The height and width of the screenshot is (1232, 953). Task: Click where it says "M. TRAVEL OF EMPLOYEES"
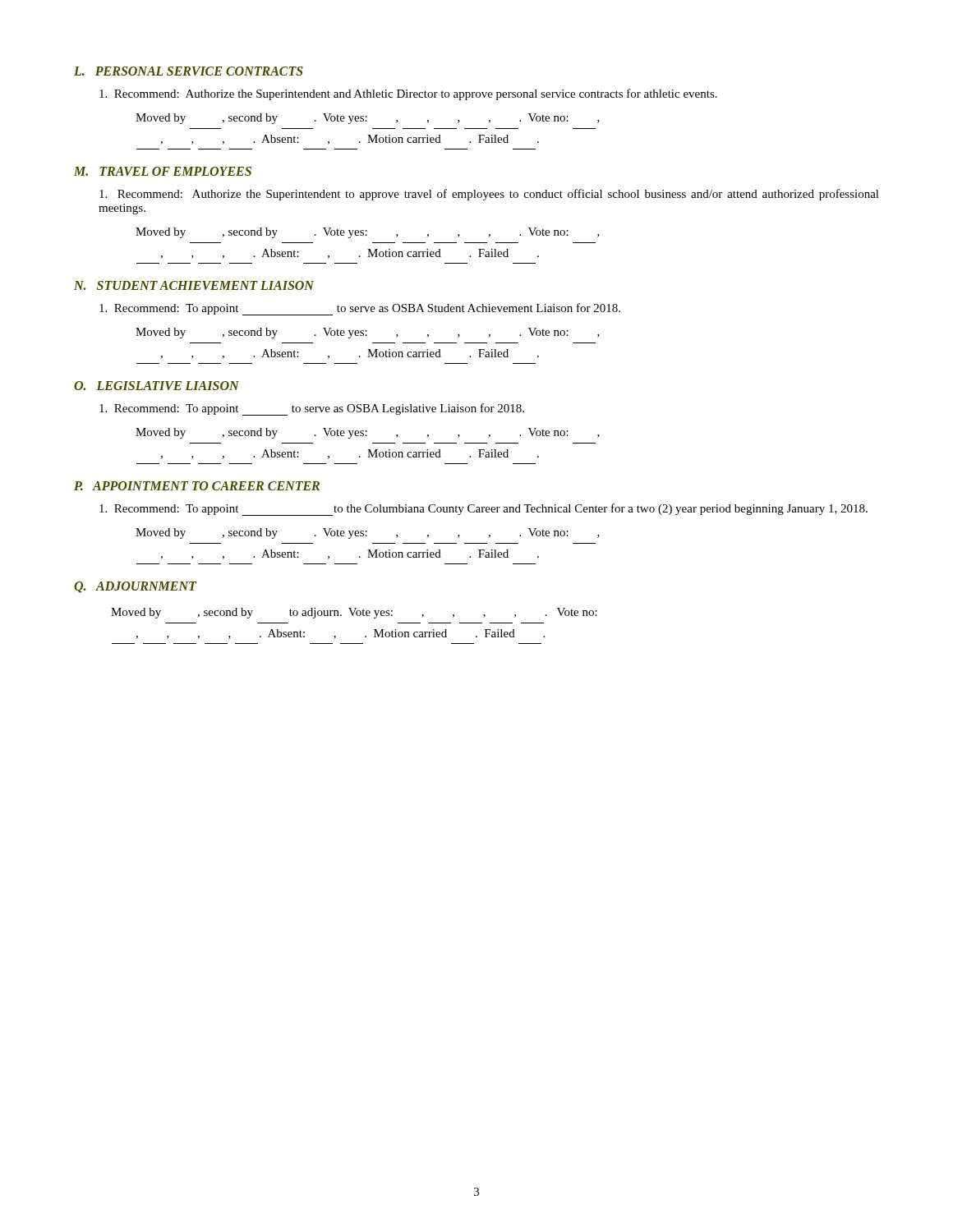coord(163,171)
